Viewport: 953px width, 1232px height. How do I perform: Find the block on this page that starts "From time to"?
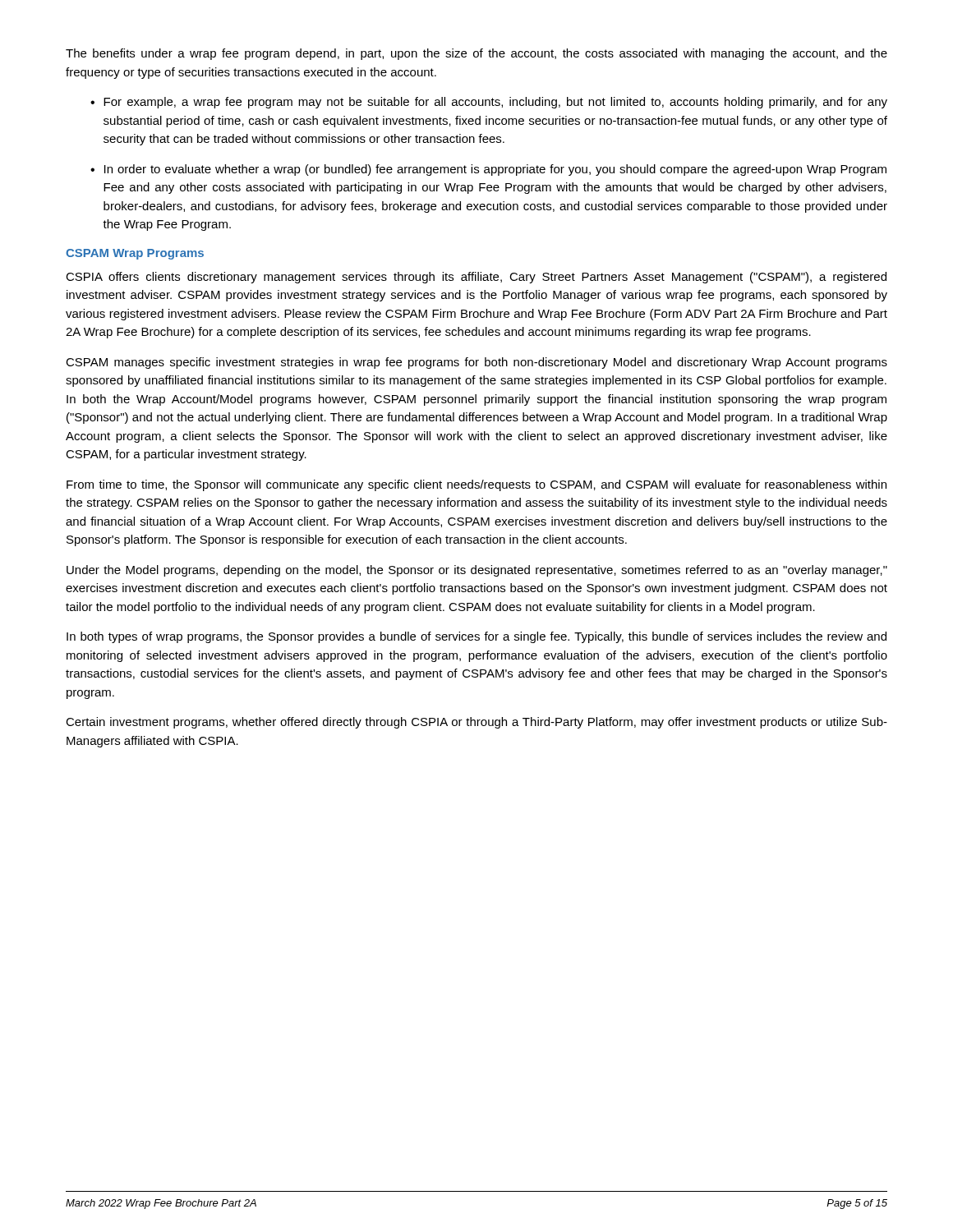click(x=476, y=511)
